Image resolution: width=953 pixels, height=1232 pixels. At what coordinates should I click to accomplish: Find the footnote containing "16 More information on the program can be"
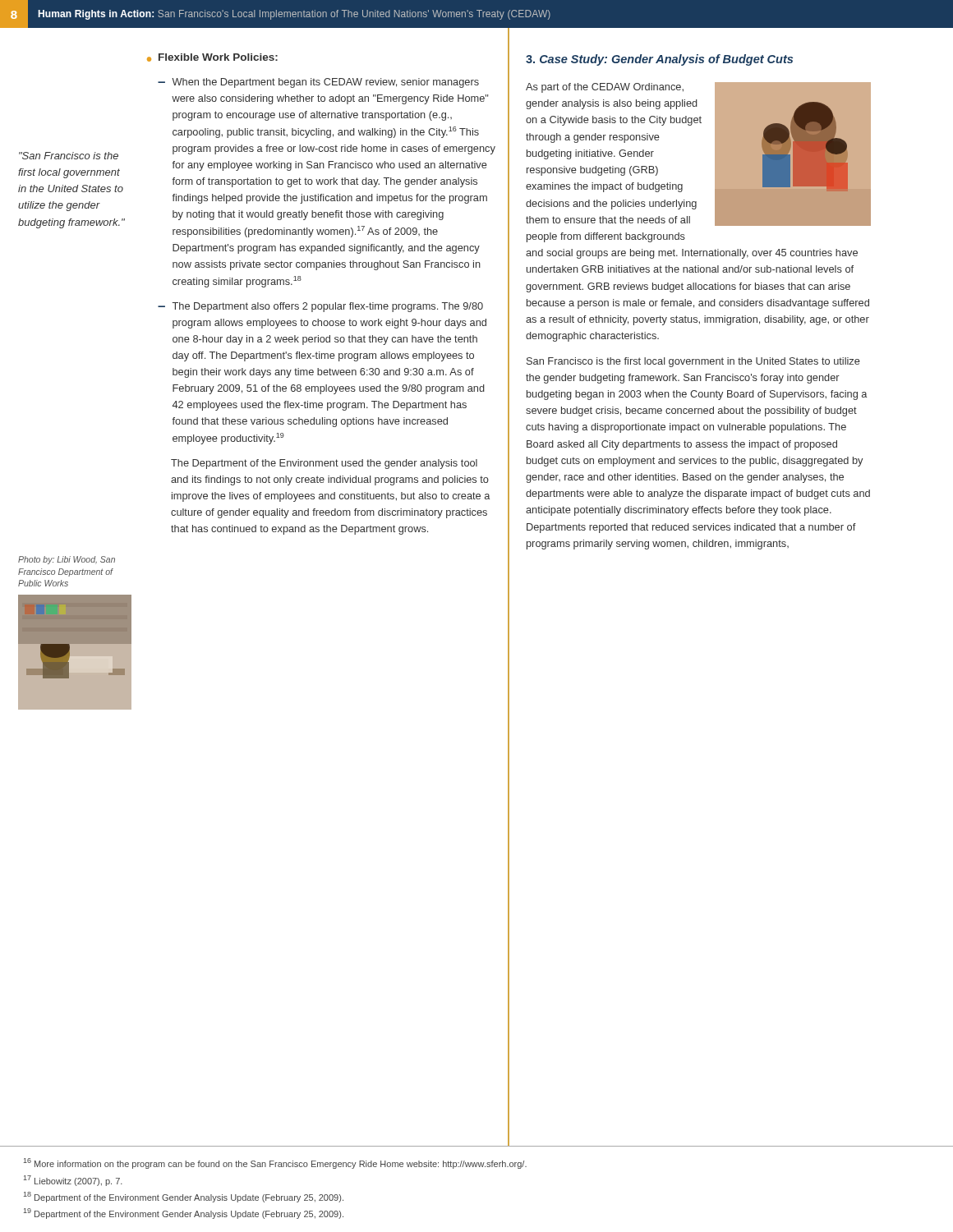(x=275, y=1163)
